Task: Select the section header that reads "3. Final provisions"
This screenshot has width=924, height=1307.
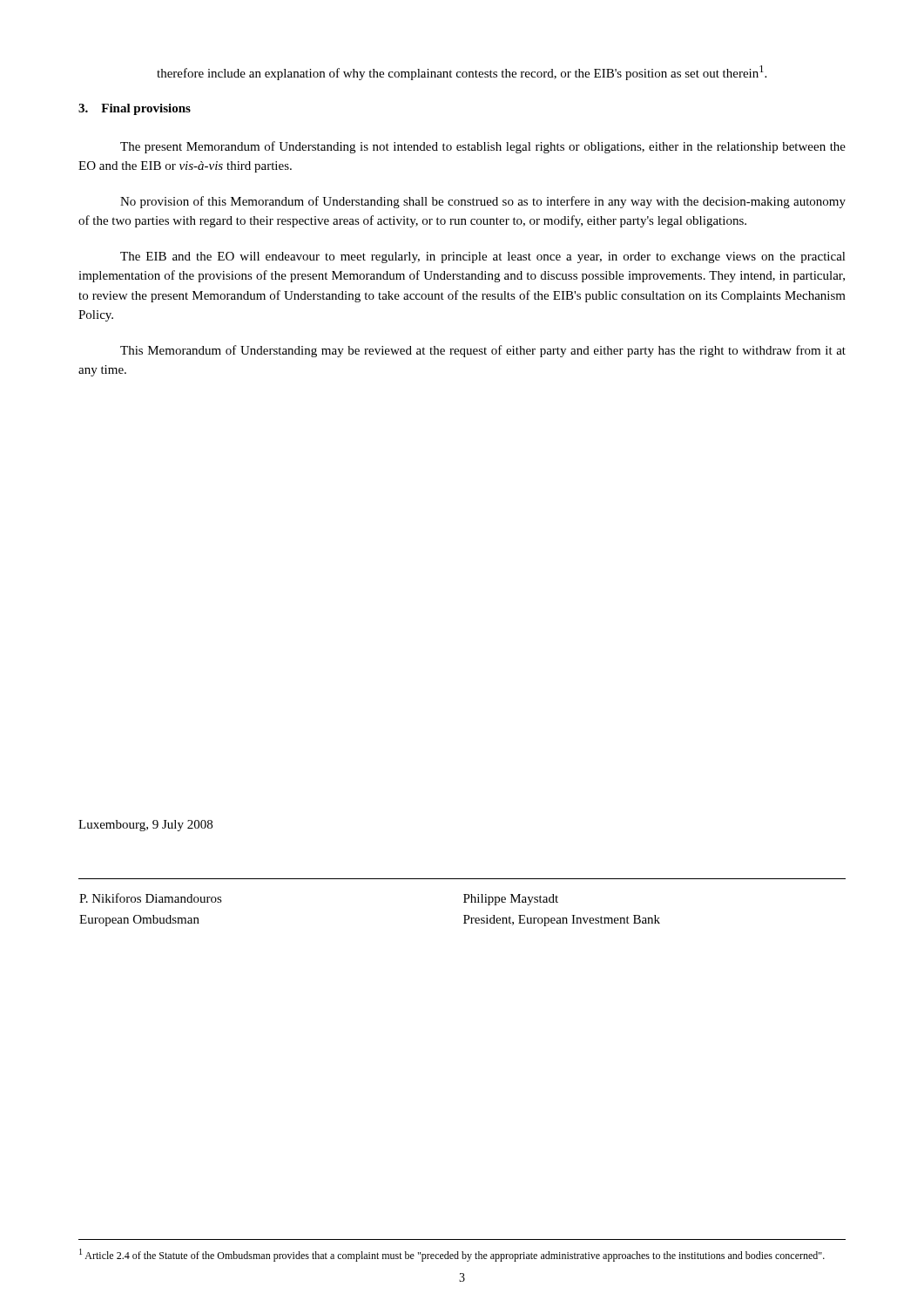Action: [x=135, y=109]
